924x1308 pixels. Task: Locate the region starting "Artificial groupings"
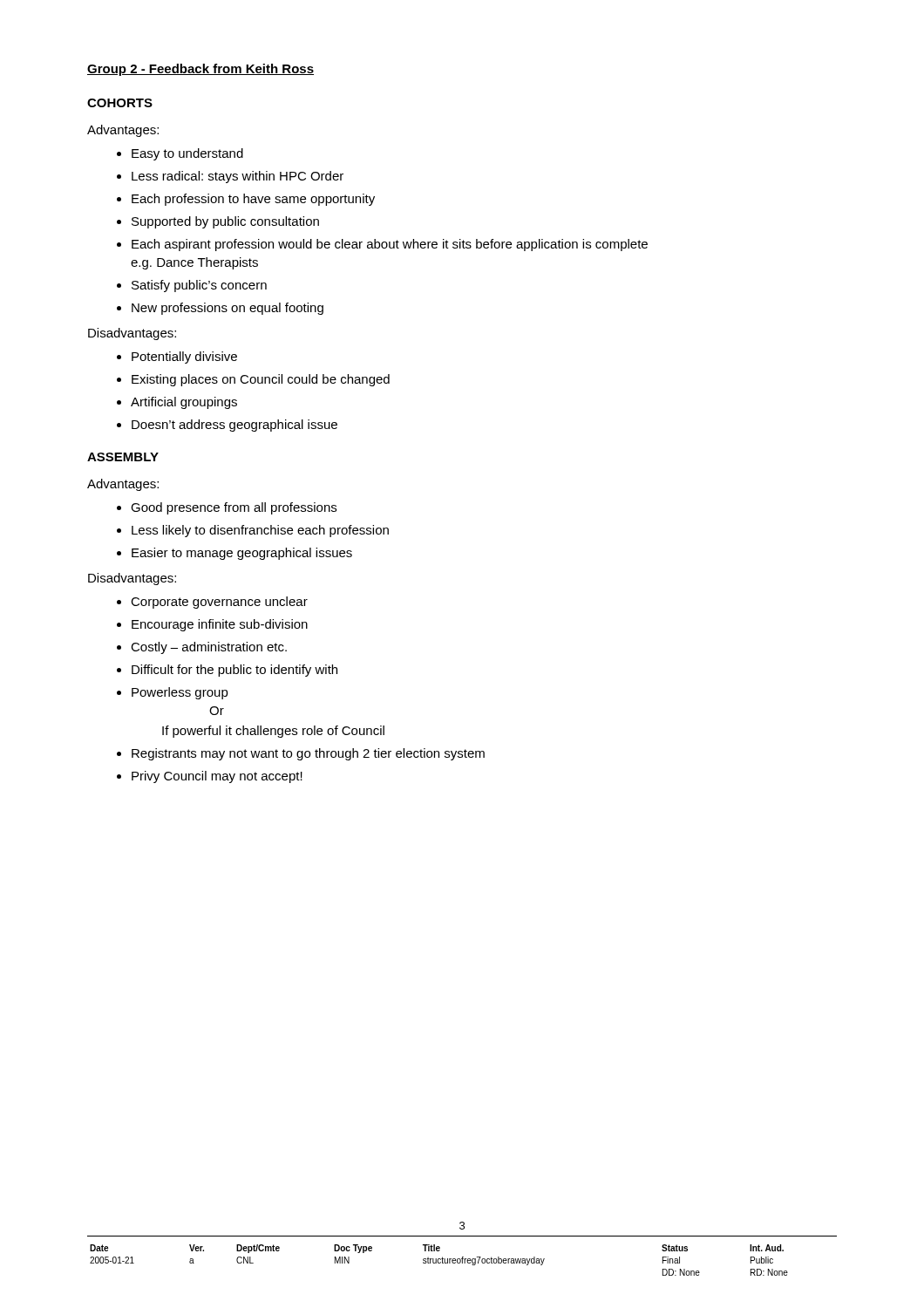point(184,403)
